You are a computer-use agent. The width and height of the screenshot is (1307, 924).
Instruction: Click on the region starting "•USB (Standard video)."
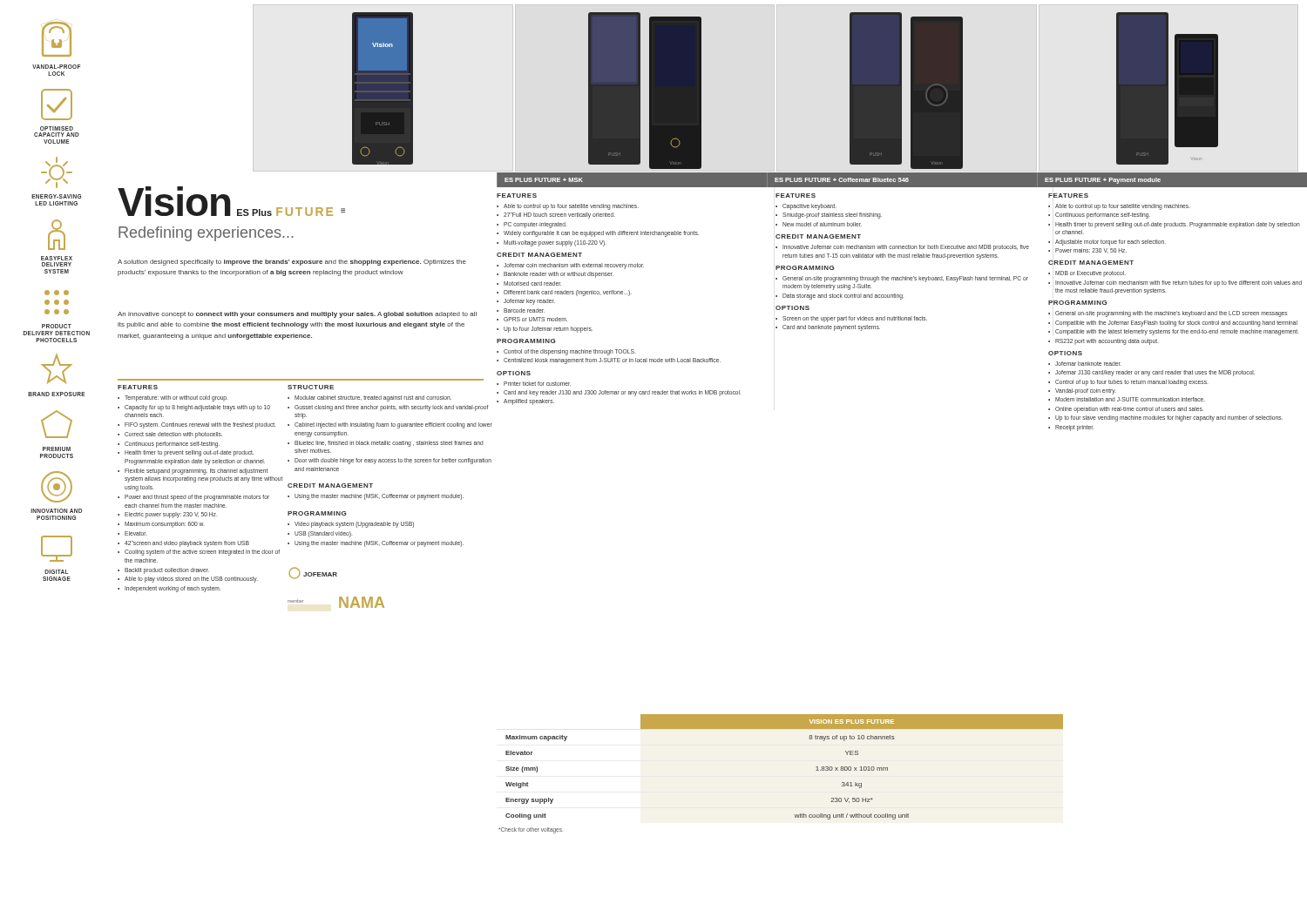coord(320,534)
